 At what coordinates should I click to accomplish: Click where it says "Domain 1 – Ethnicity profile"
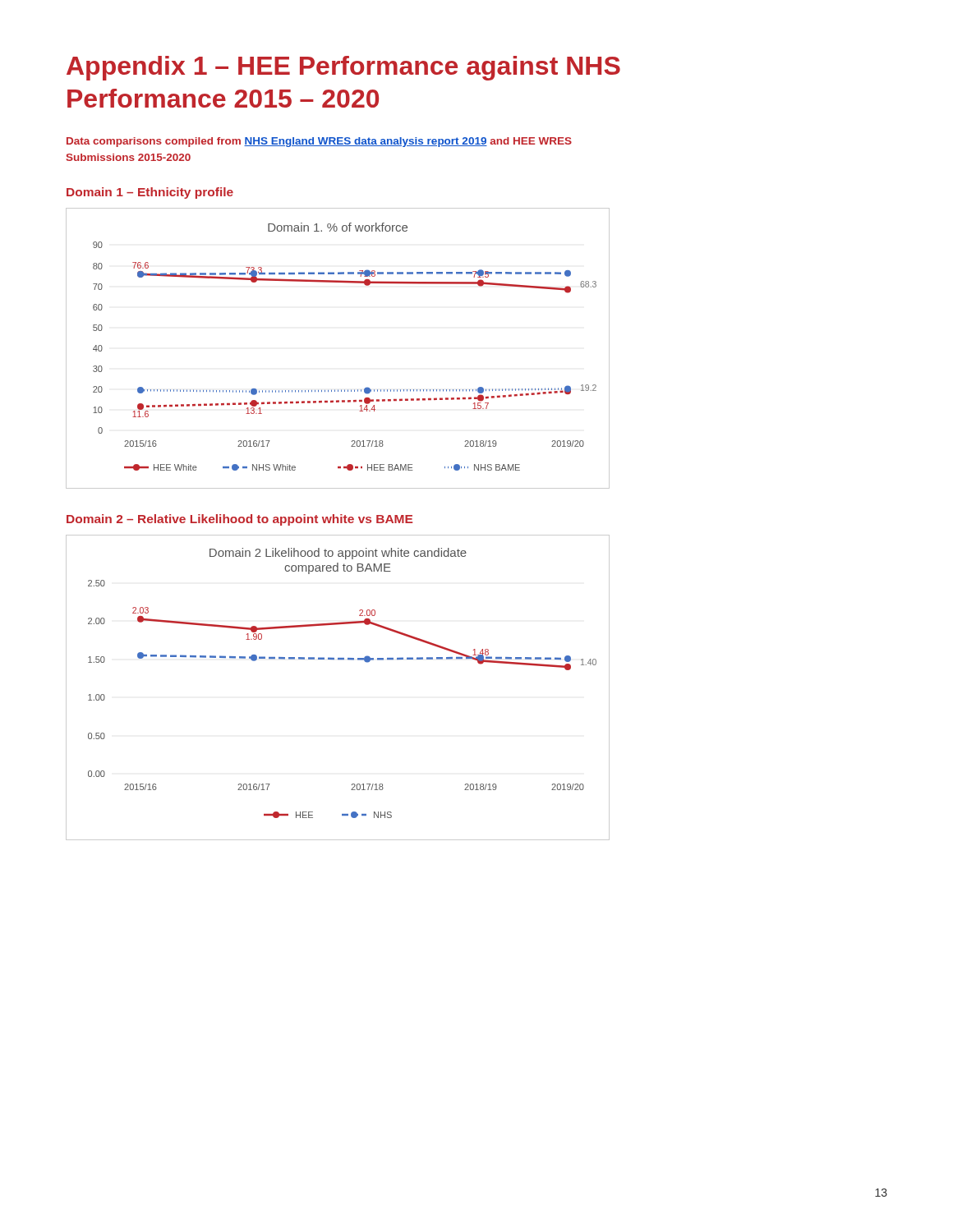[x=150, y=191]
